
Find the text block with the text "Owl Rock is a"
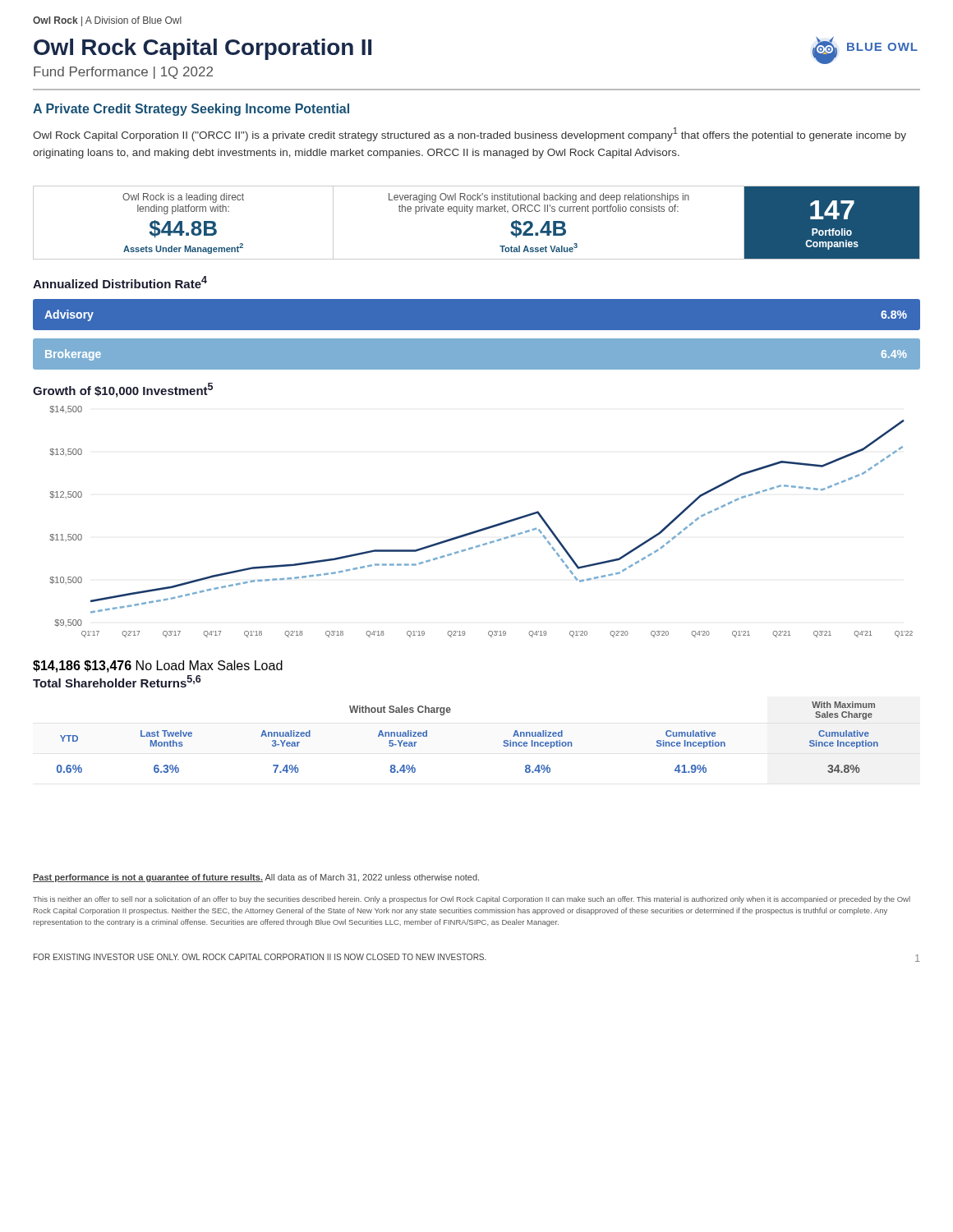[476, 223]
